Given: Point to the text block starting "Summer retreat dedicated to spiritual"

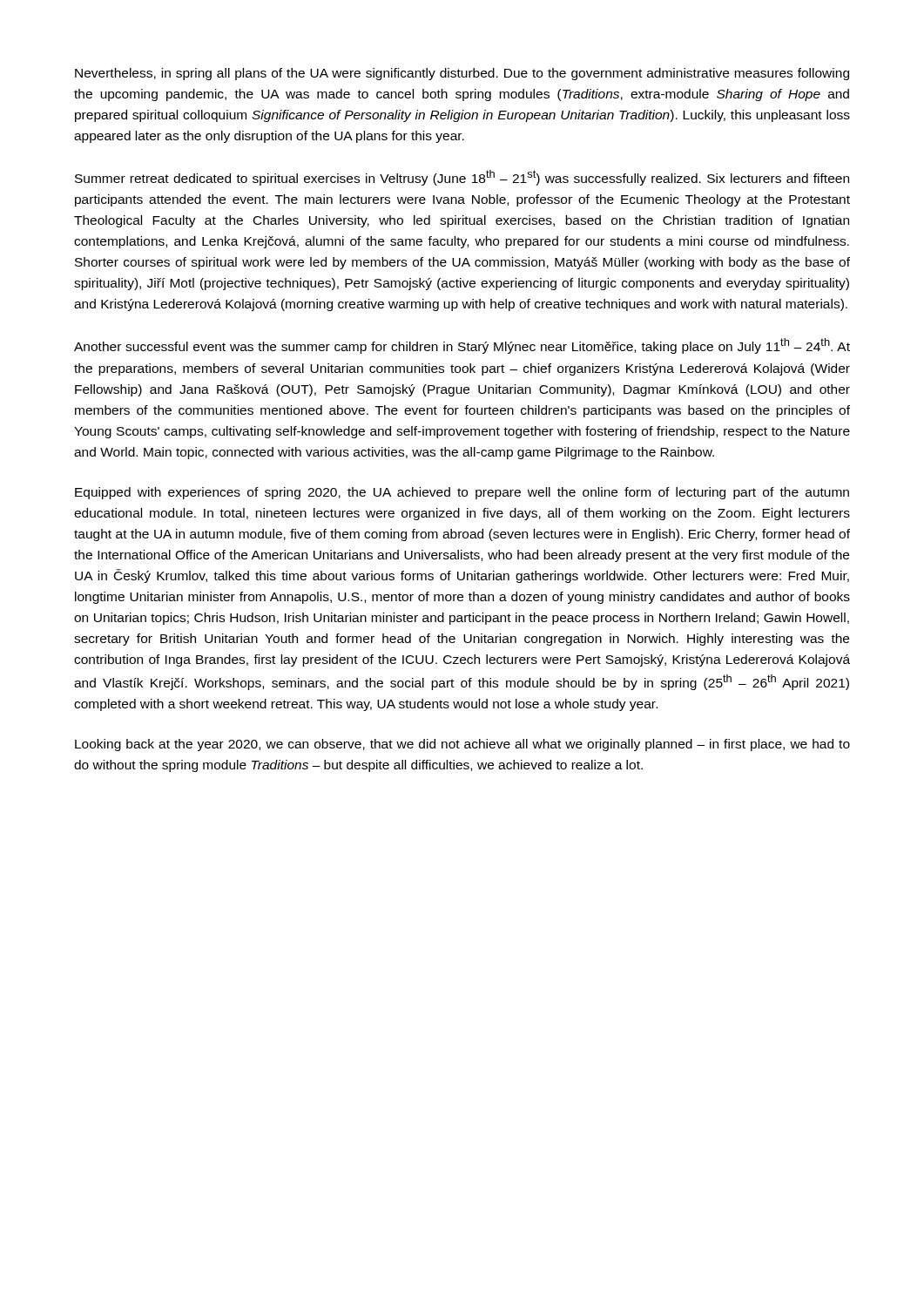Looking at the screenshot, I should click(x=462, y=239).
